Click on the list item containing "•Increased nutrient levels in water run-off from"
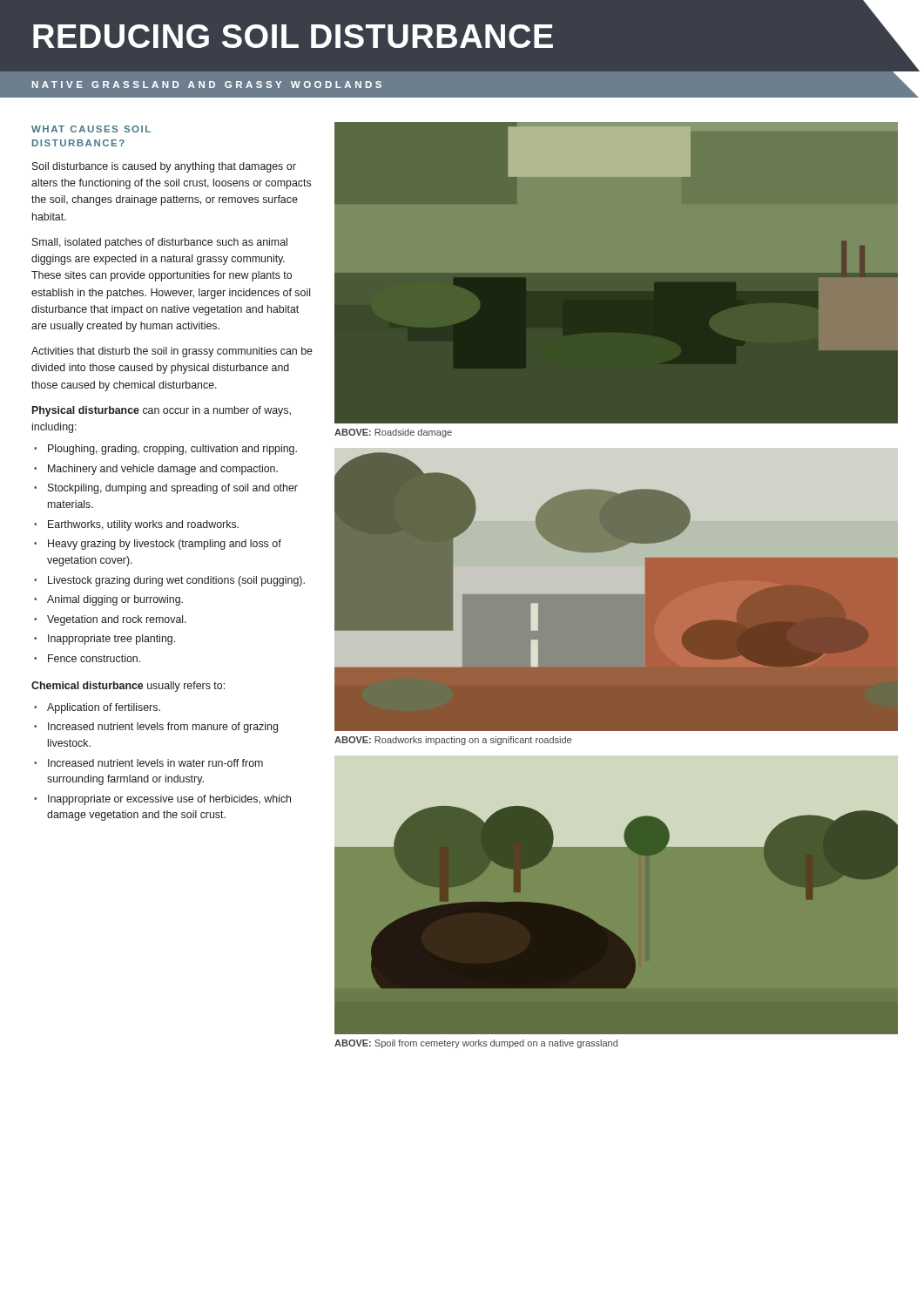This screenshot has width=924, height=1307. 149,771
